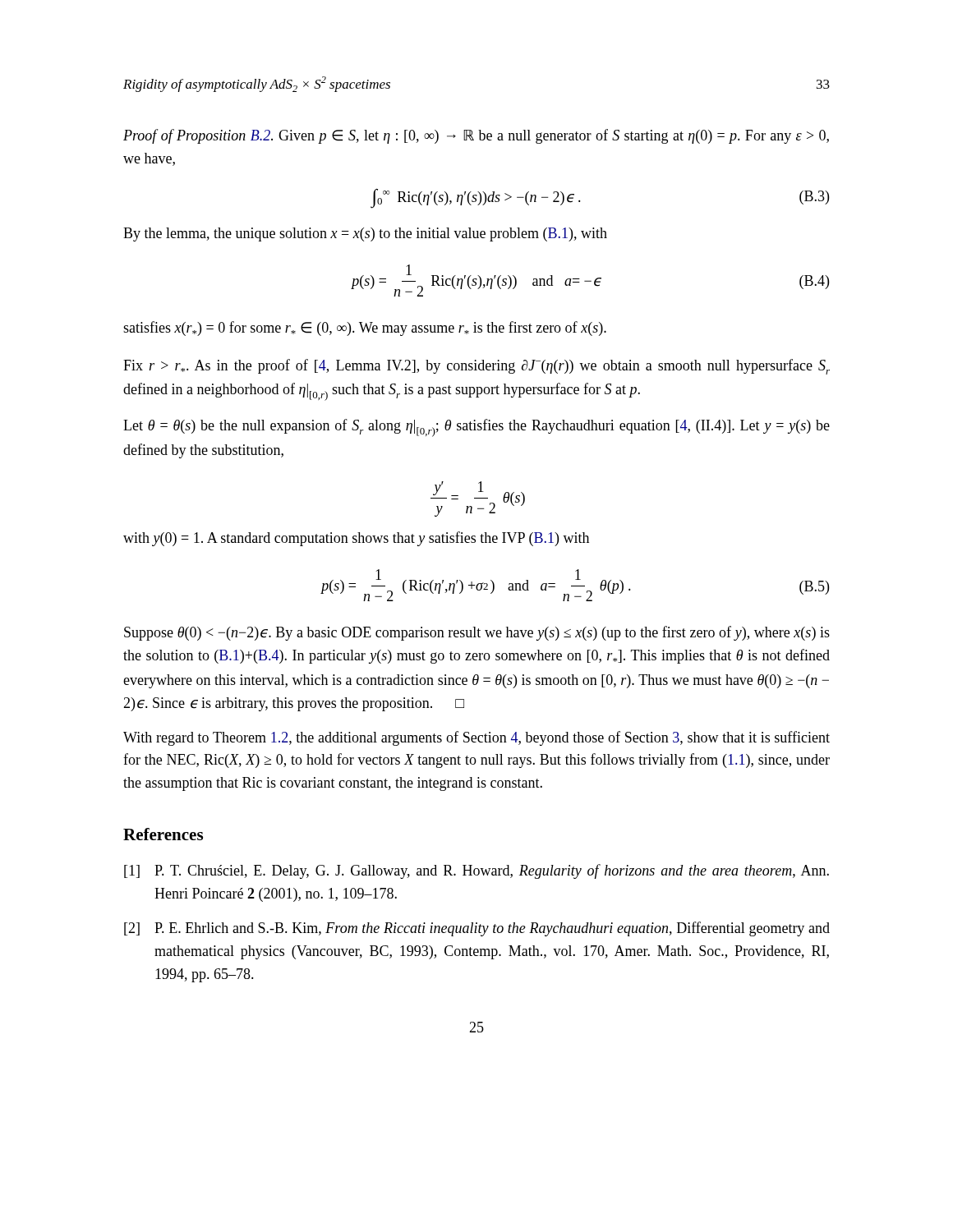Select the text block containing "satisfies x(r*) = 0 for some"
Screen dimensions: 1232x953
[x=476, y=390]
